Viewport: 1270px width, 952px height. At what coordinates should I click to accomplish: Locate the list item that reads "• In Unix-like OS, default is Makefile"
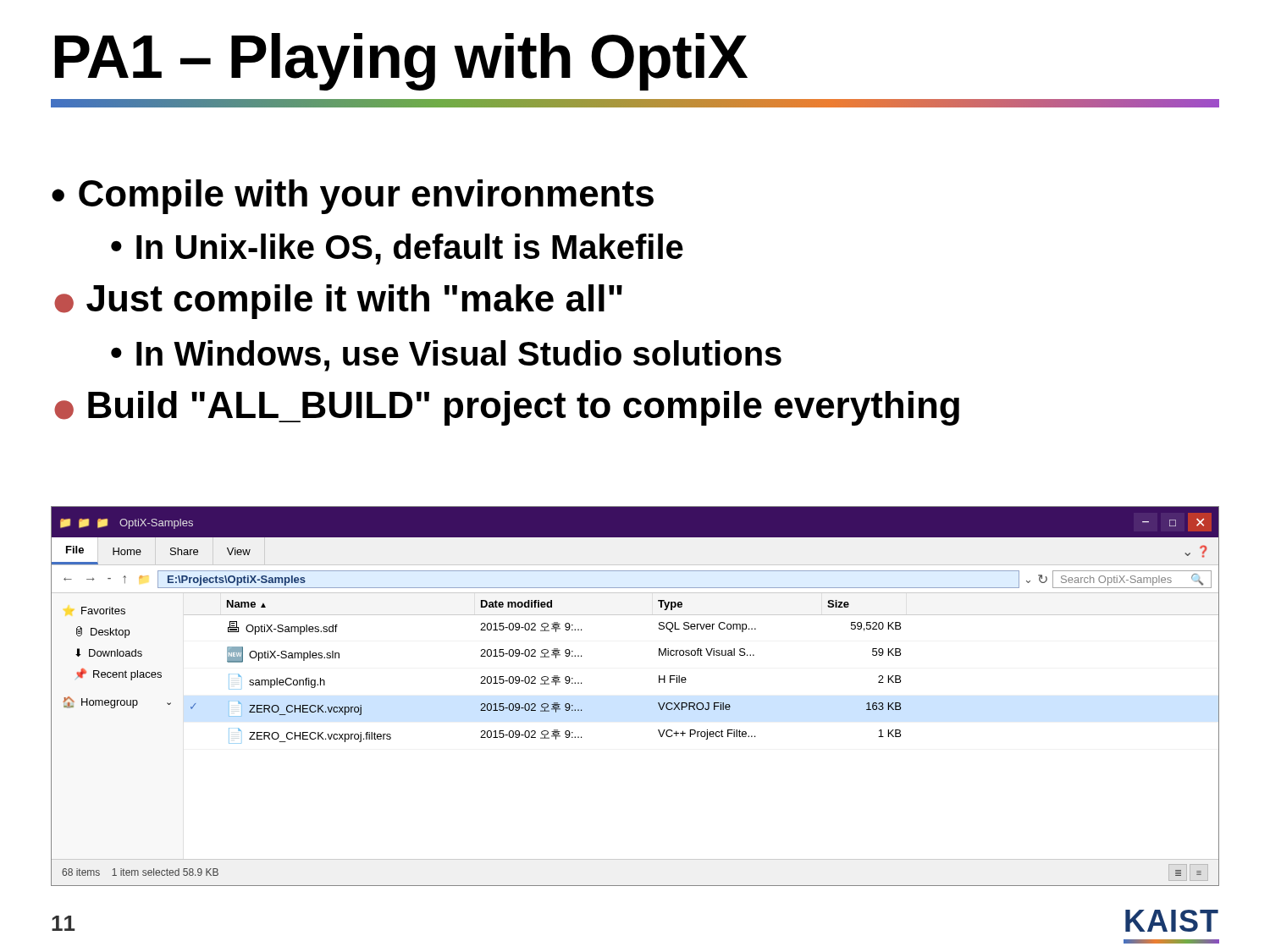(397, 247)
